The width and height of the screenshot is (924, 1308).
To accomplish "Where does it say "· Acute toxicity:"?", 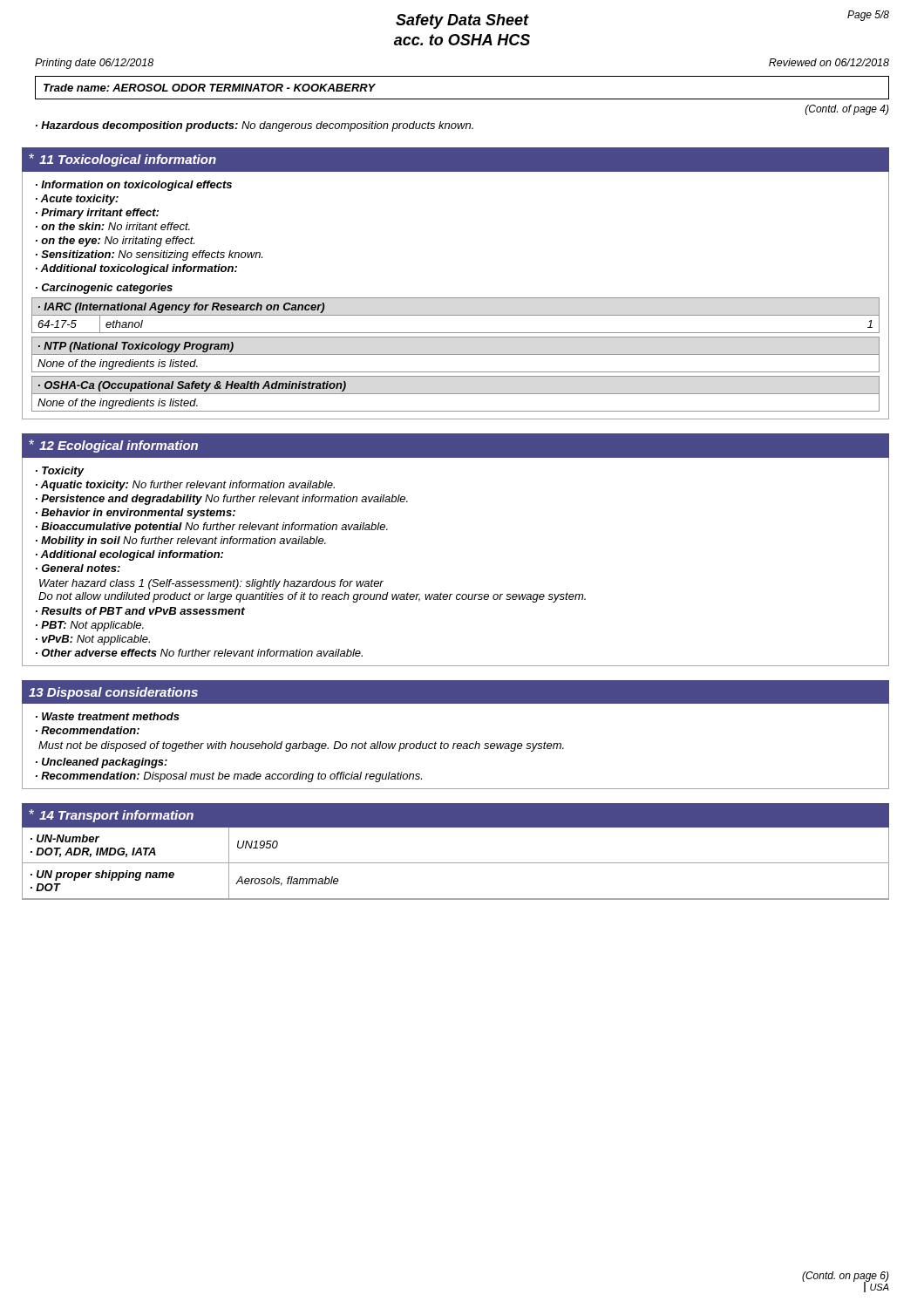I will [77, 198].
